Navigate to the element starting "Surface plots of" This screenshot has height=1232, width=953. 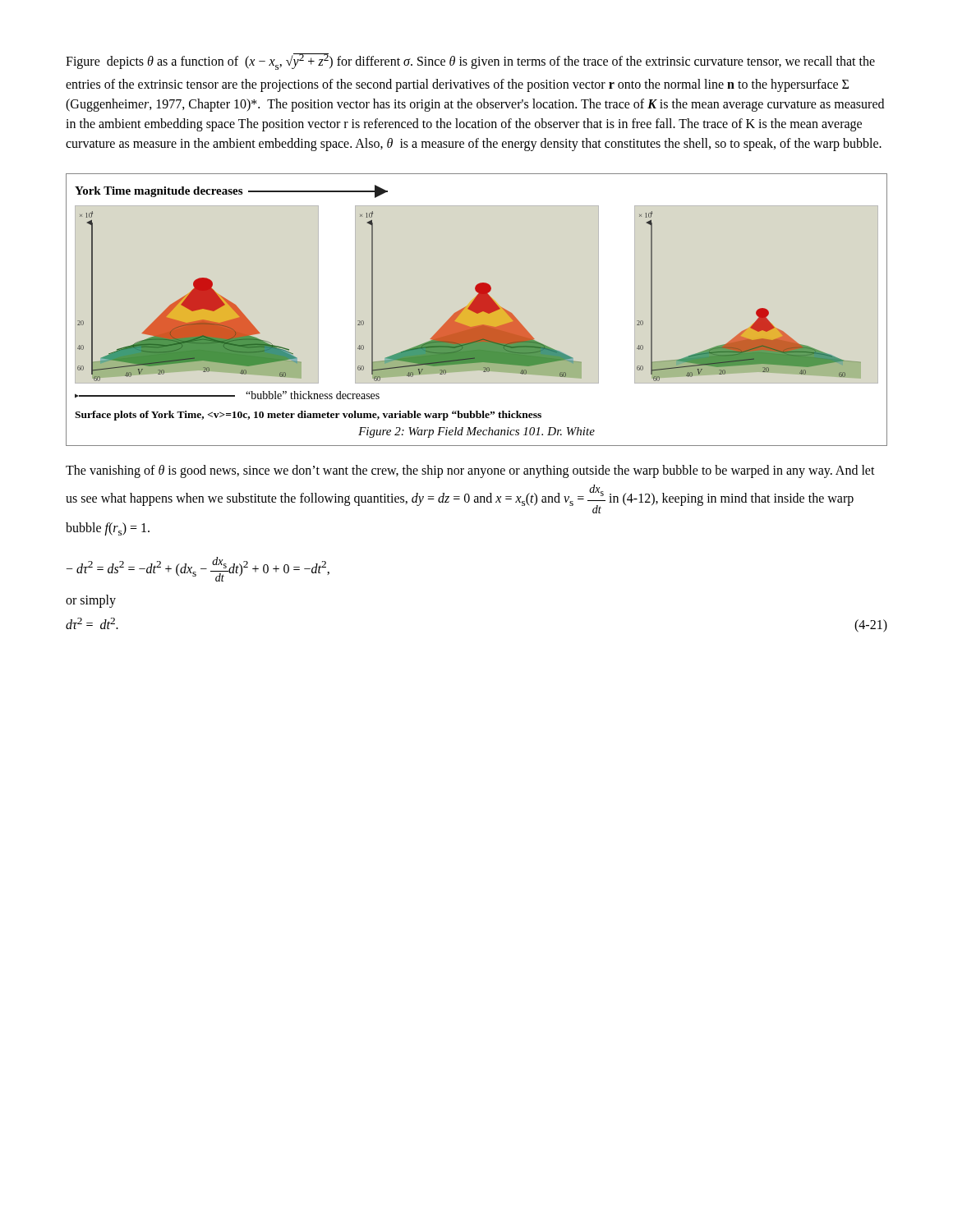[x=308, y=414]
